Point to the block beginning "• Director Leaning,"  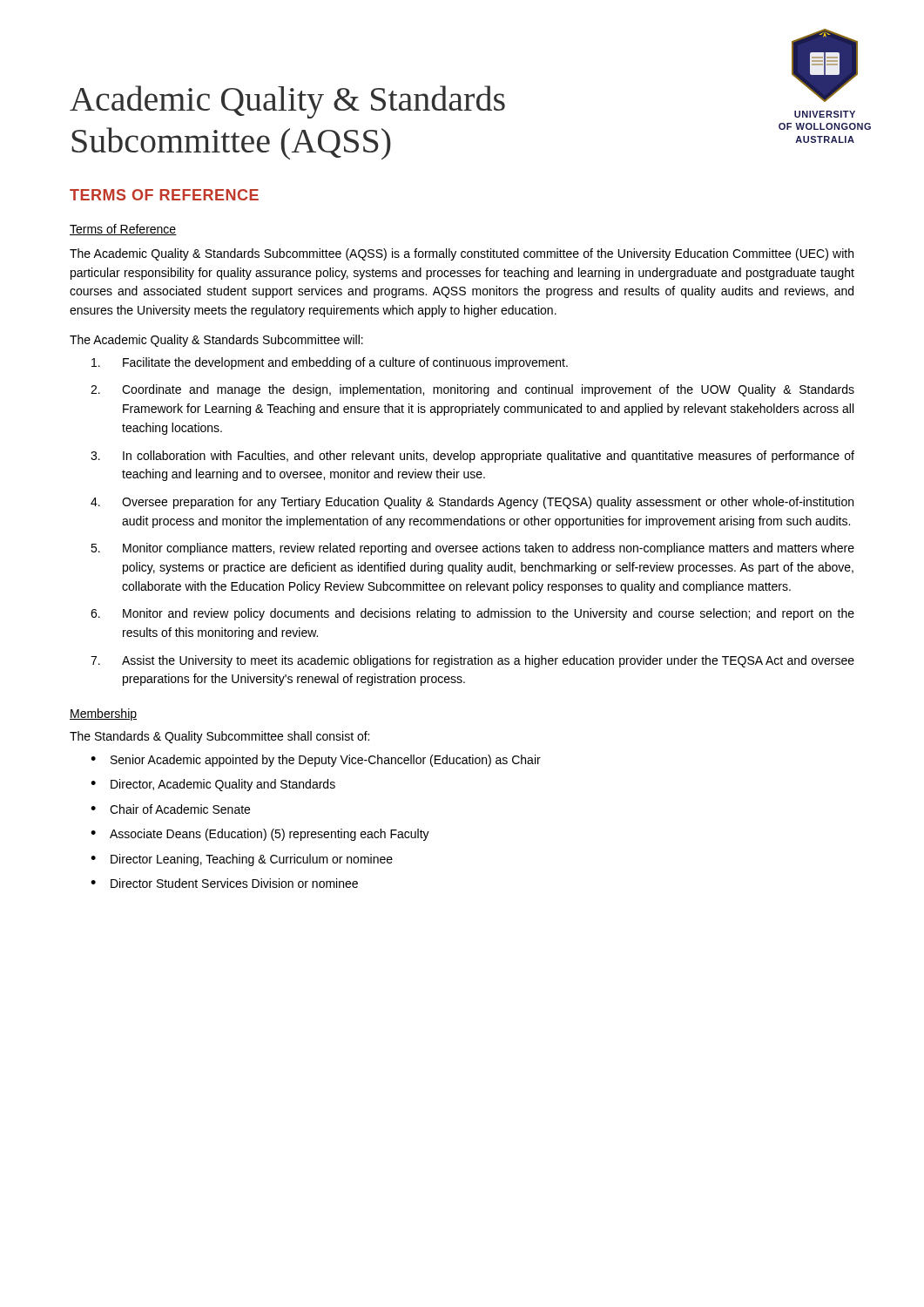pyautogui.click(x=242, y=859)
